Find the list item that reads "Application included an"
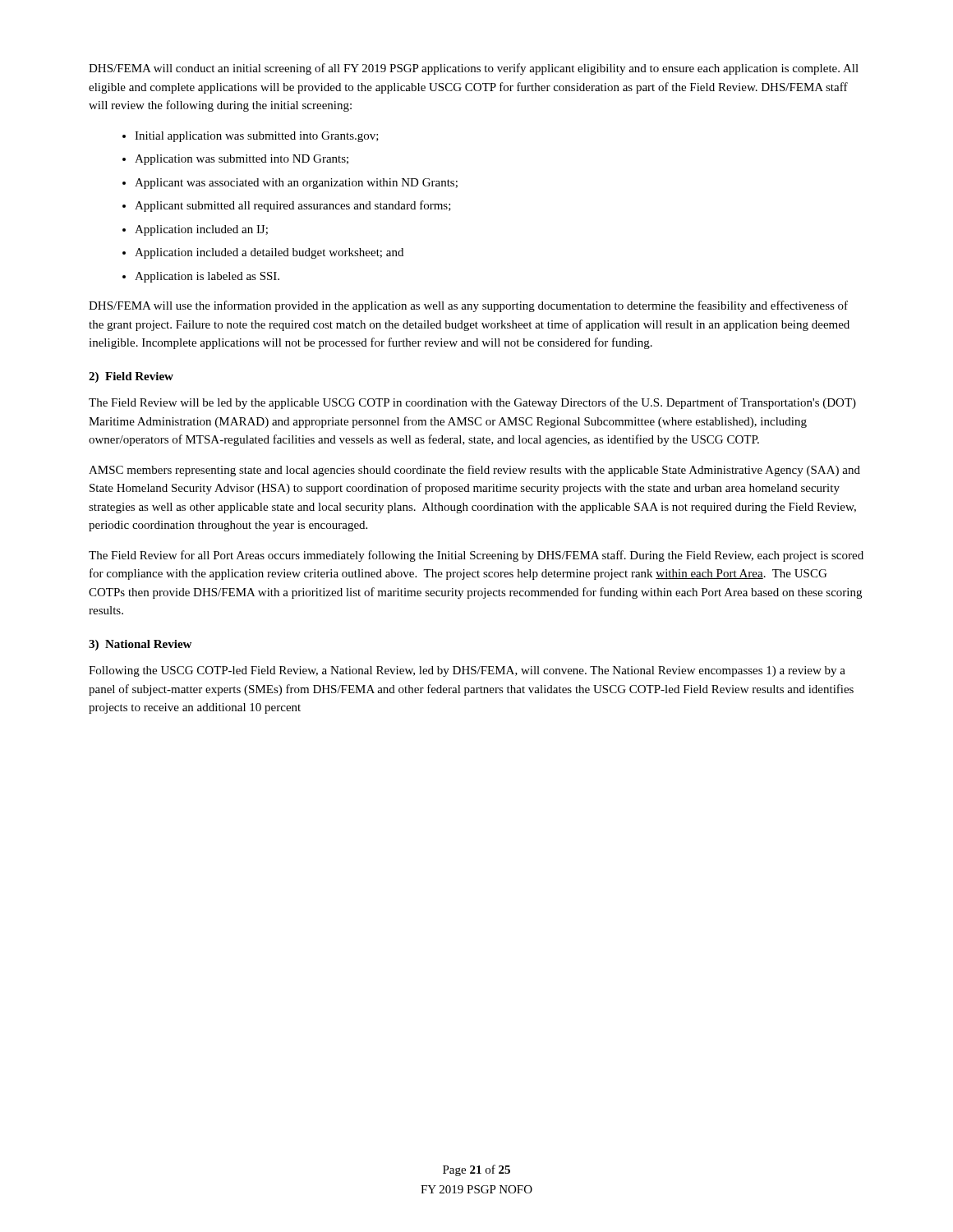 point(202,229)
